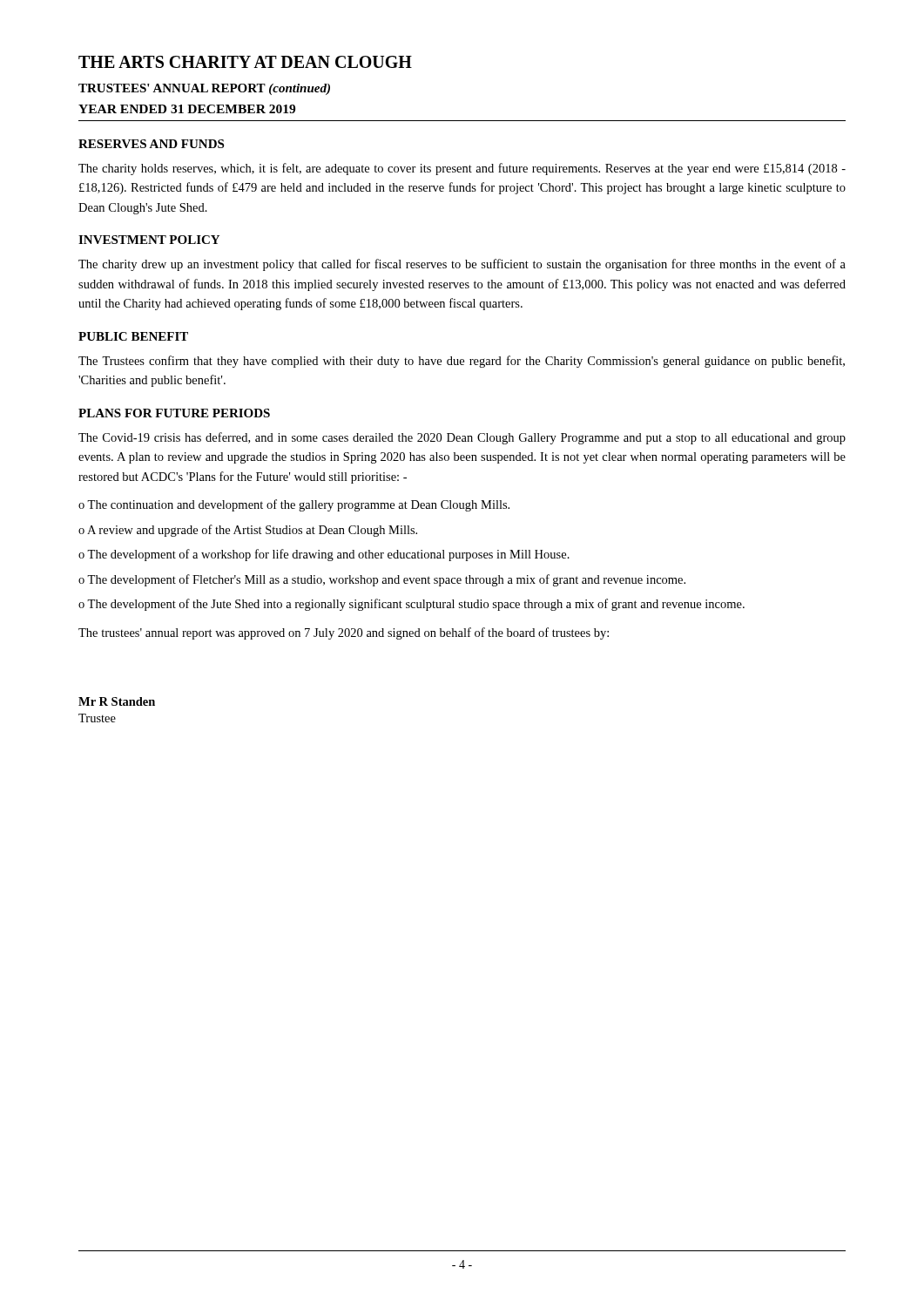Find the text starting "RESERVES AND FUNDS"

point(151,144)
